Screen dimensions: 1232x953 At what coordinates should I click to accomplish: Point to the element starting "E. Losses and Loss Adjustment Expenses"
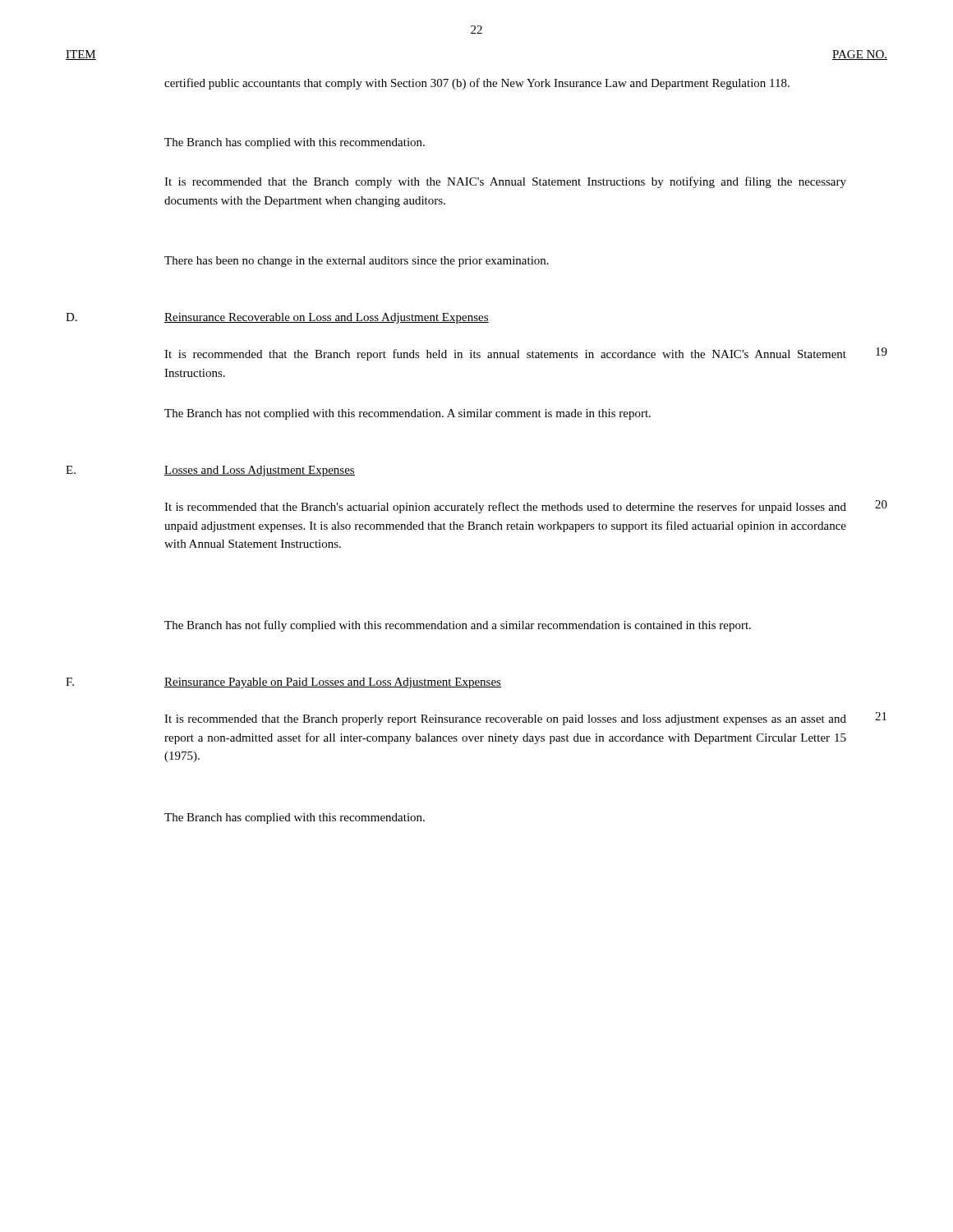click(210, 470)
